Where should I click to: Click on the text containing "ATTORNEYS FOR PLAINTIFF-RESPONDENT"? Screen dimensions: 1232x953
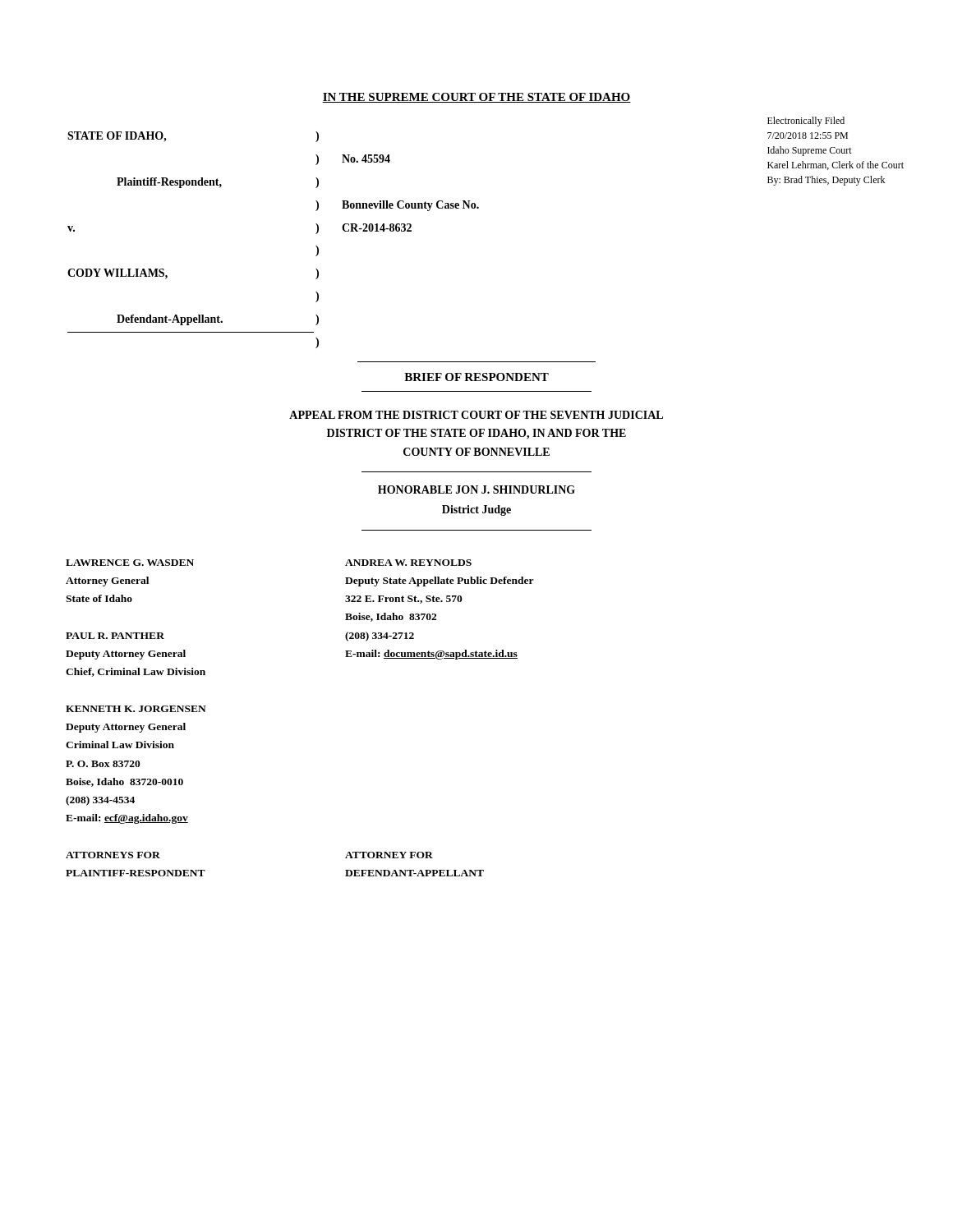pyautogui.click(x=135, y=863)
